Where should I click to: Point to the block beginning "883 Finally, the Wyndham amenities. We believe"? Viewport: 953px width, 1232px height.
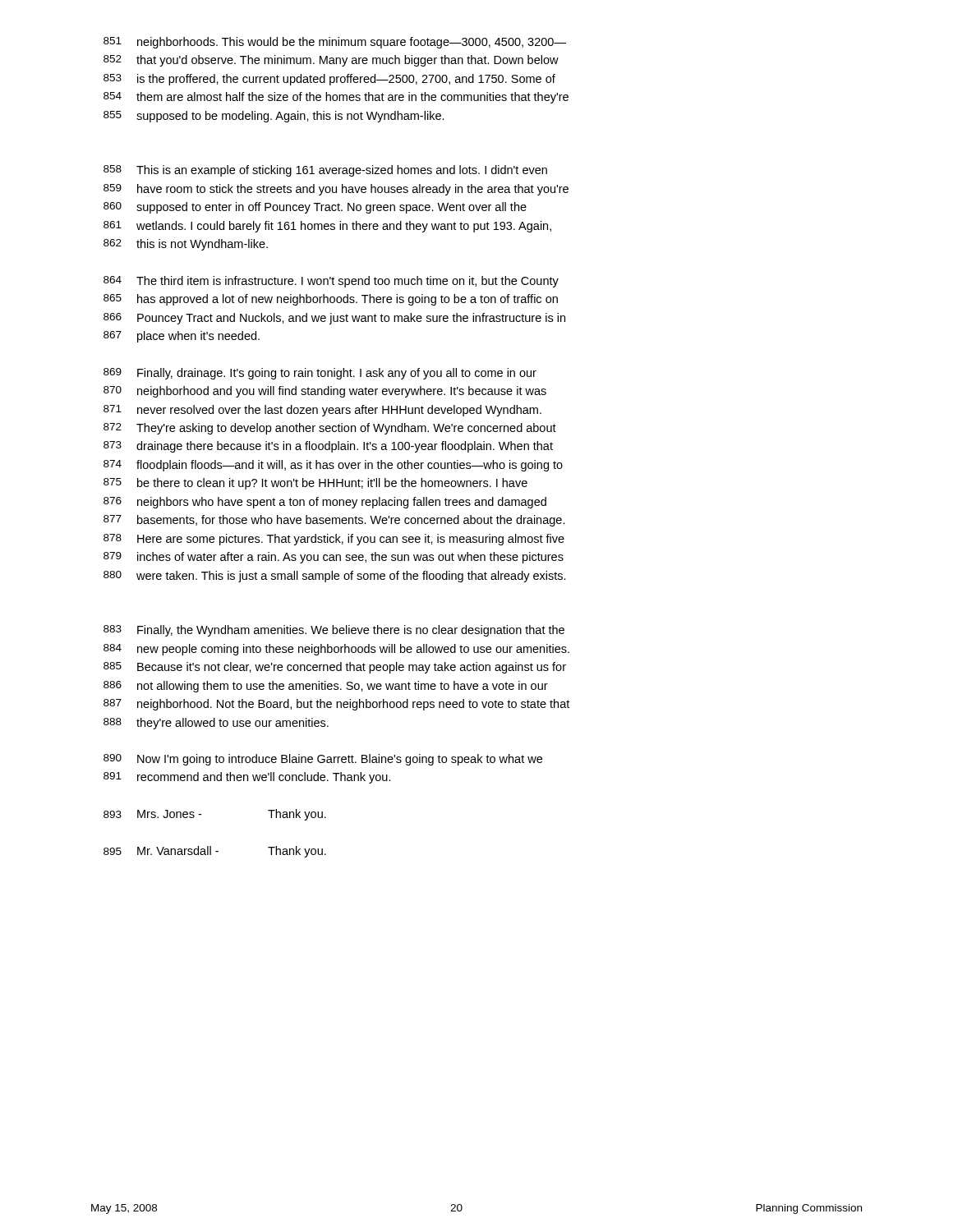click(x=476, y=676)
